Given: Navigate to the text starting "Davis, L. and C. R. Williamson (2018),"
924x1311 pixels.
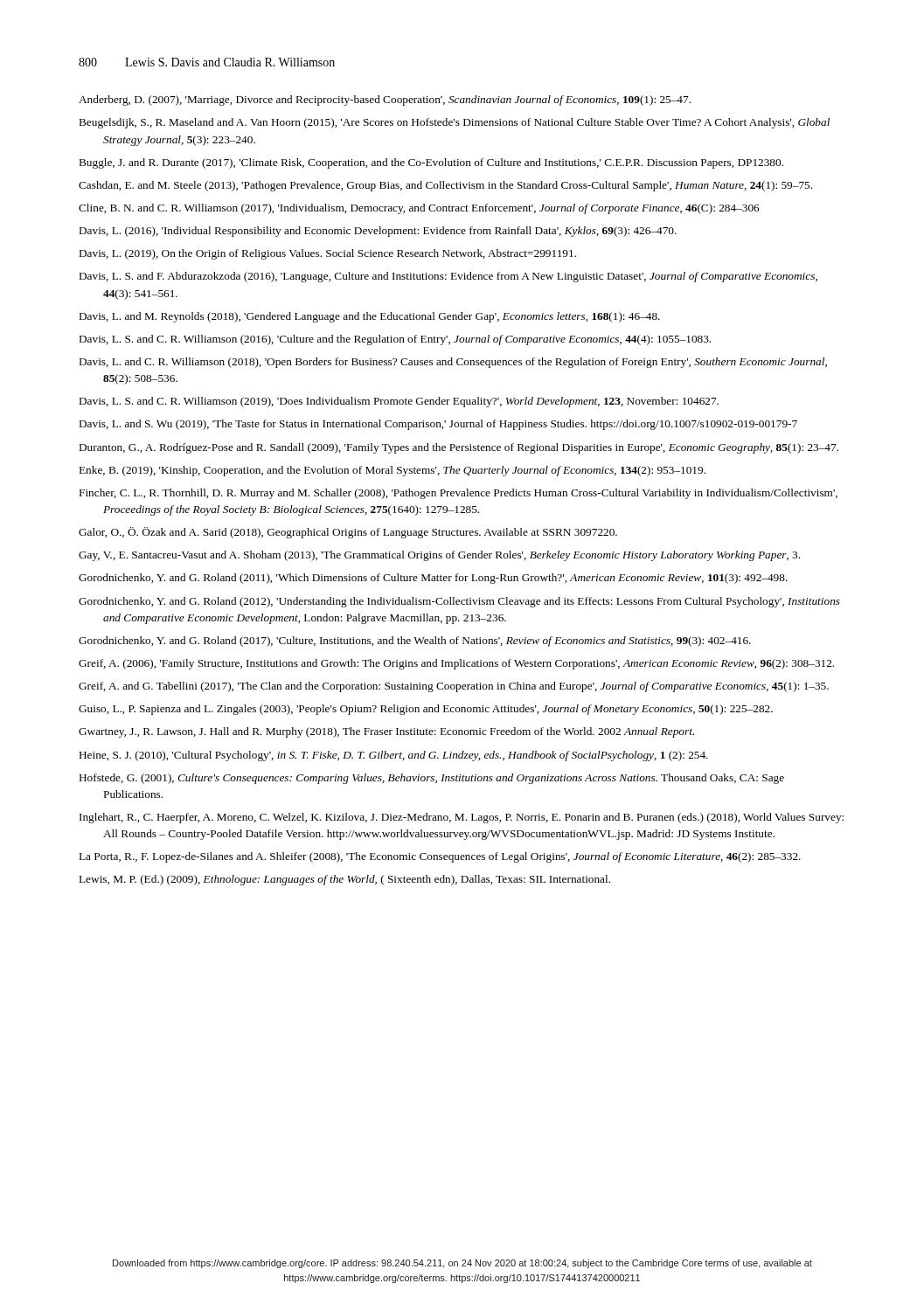Looking at the screenshot, I should (x=453, y=370).
